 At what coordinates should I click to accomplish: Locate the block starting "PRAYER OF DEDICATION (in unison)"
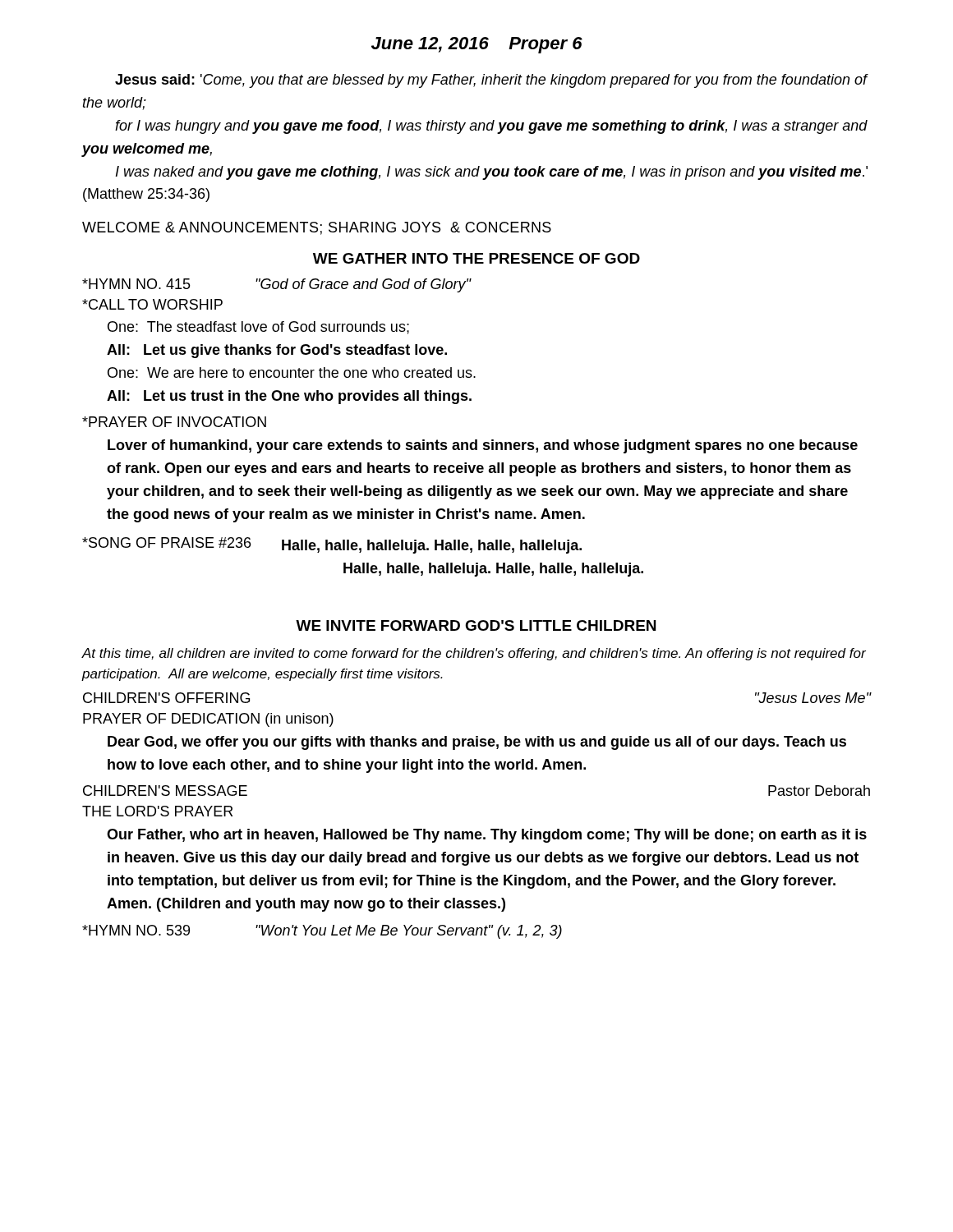click(x=208, y=718)
